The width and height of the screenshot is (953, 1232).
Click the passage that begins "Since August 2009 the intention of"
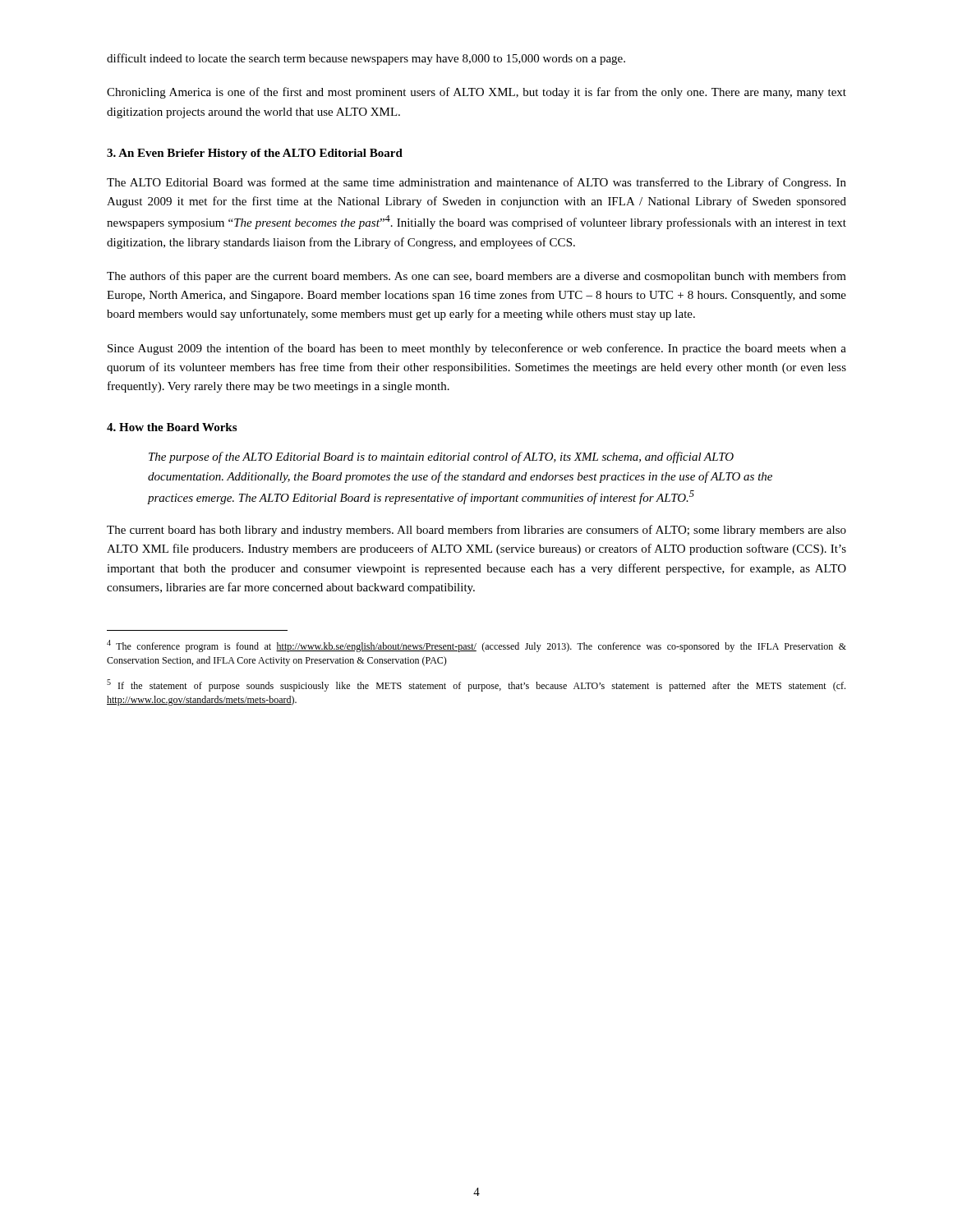[x=476, y=367]
